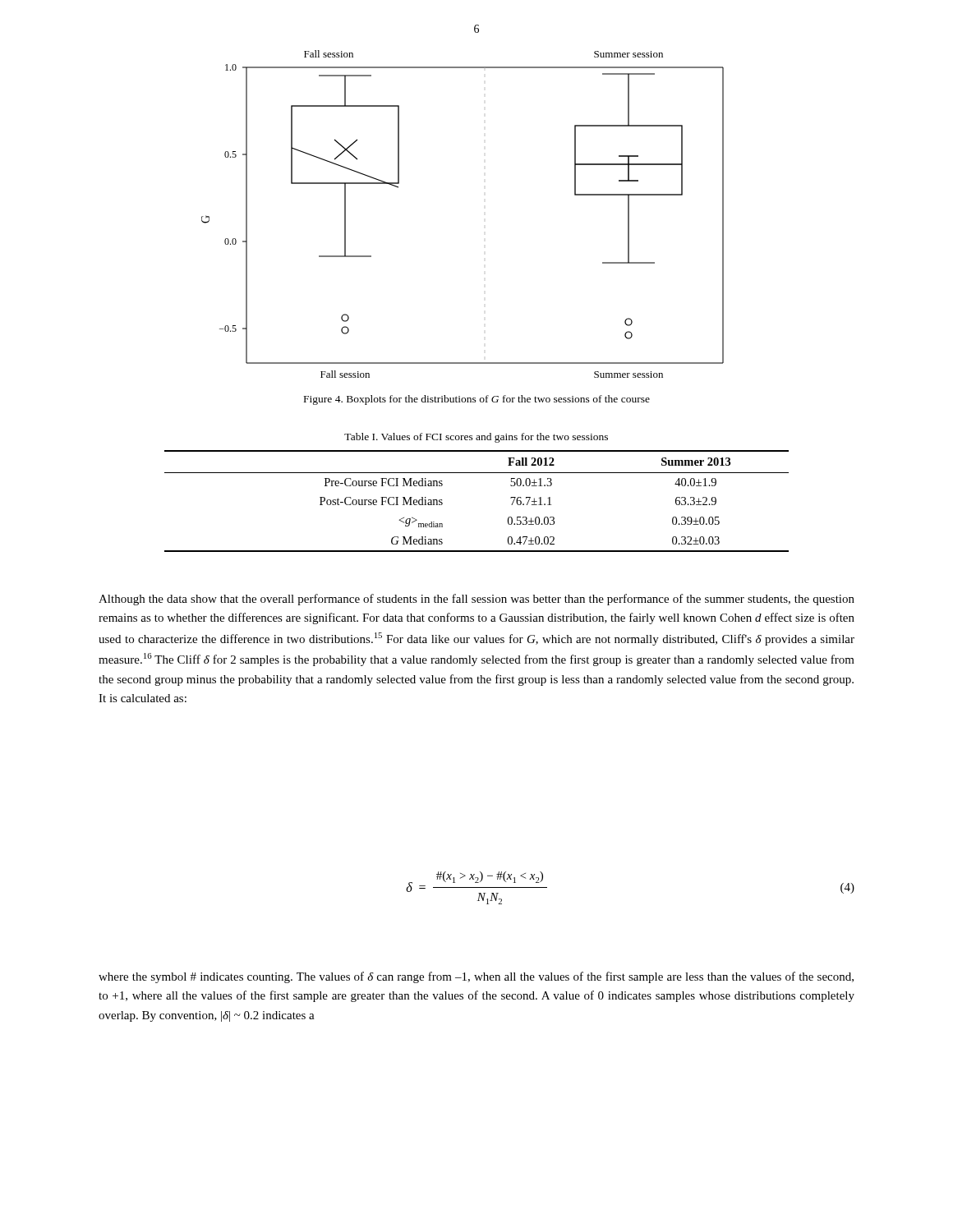Where is the formula that starts "δ = #(x1 >"?

(x=490, y=887)
